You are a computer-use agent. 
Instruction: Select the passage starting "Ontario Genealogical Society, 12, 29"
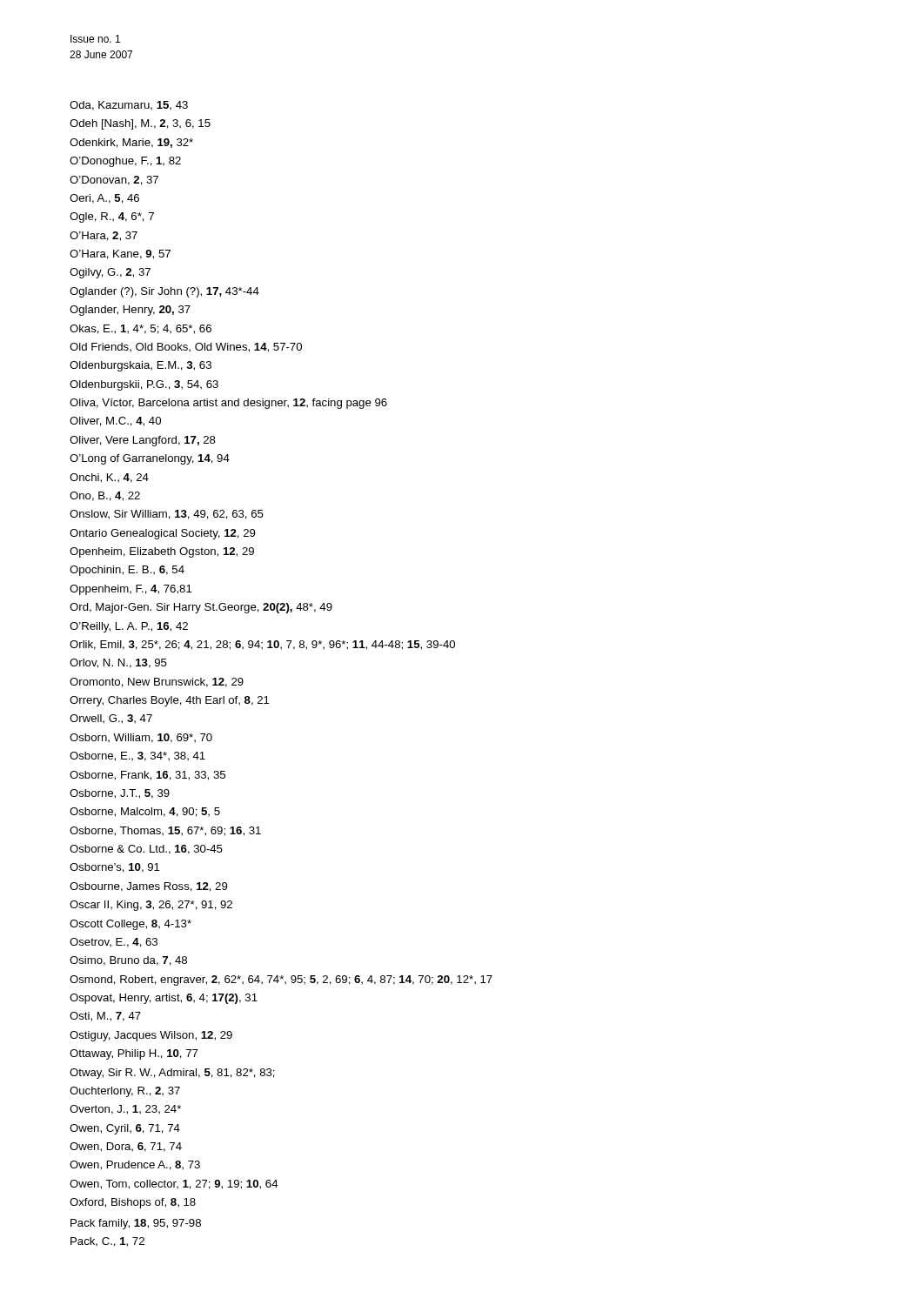click(162, 534)
